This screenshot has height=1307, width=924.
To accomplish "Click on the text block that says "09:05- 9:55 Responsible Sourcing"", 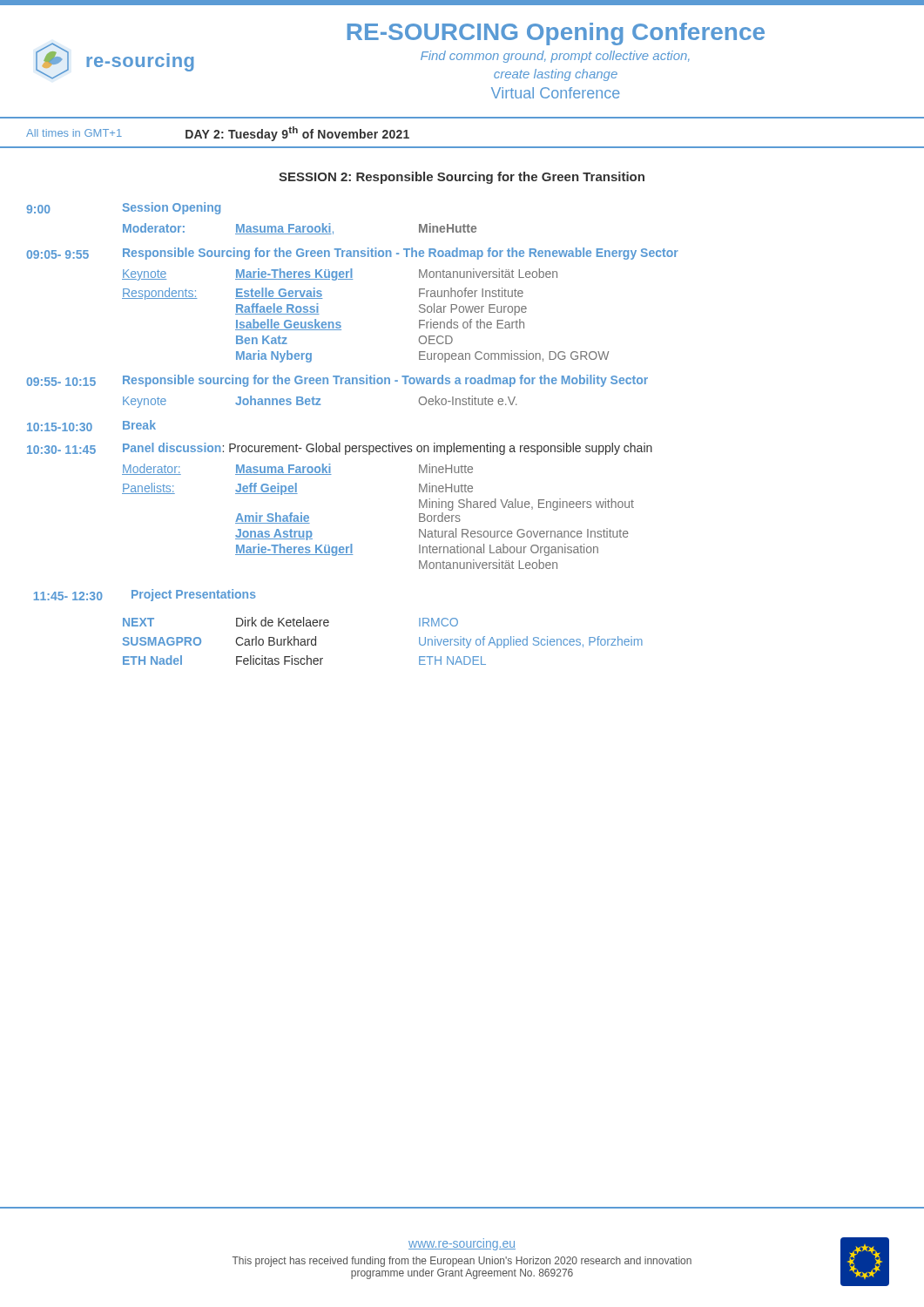I will 462,304.
